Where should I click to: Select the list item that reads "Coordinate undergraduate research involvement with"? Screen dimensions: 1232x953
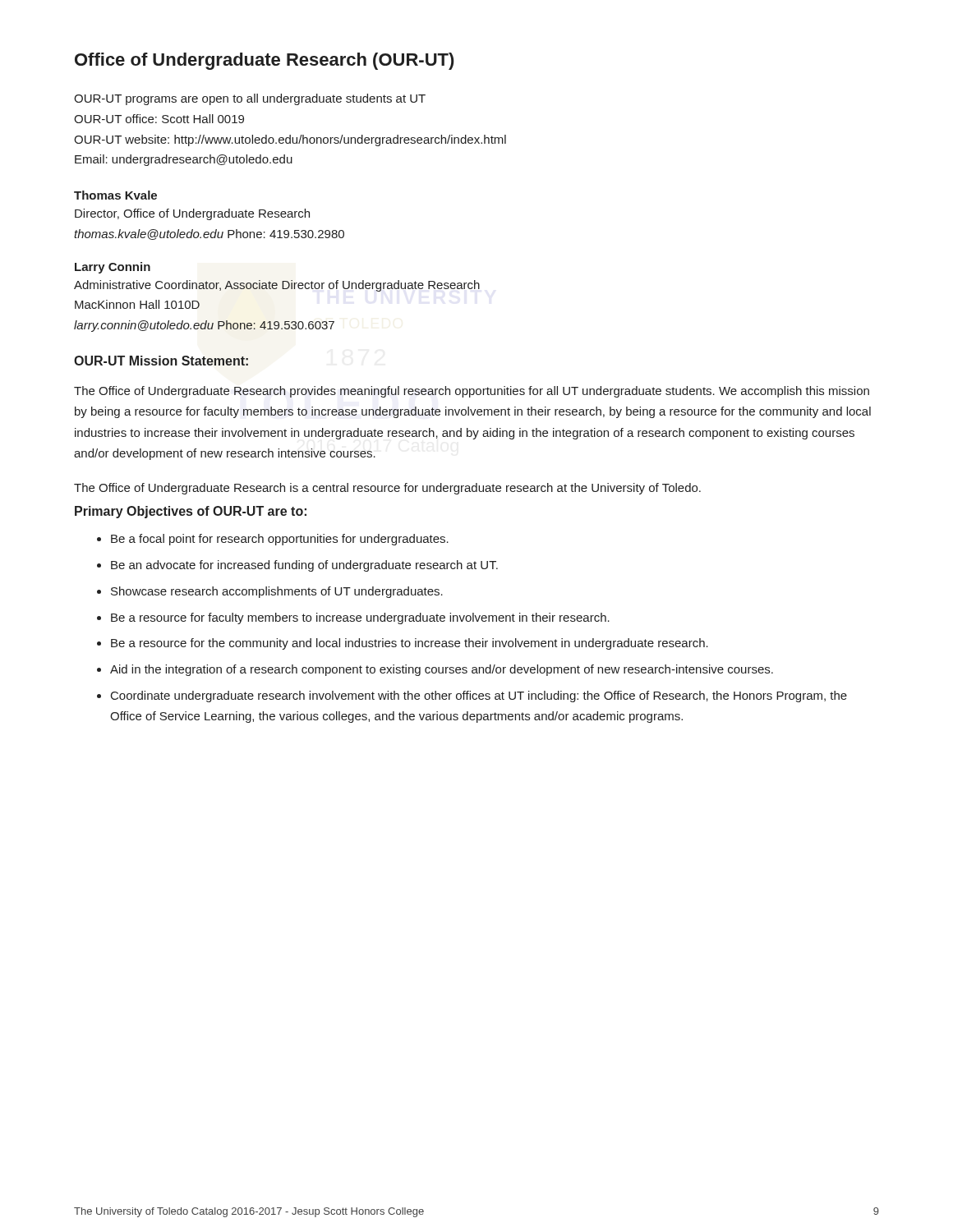(479, 705)
